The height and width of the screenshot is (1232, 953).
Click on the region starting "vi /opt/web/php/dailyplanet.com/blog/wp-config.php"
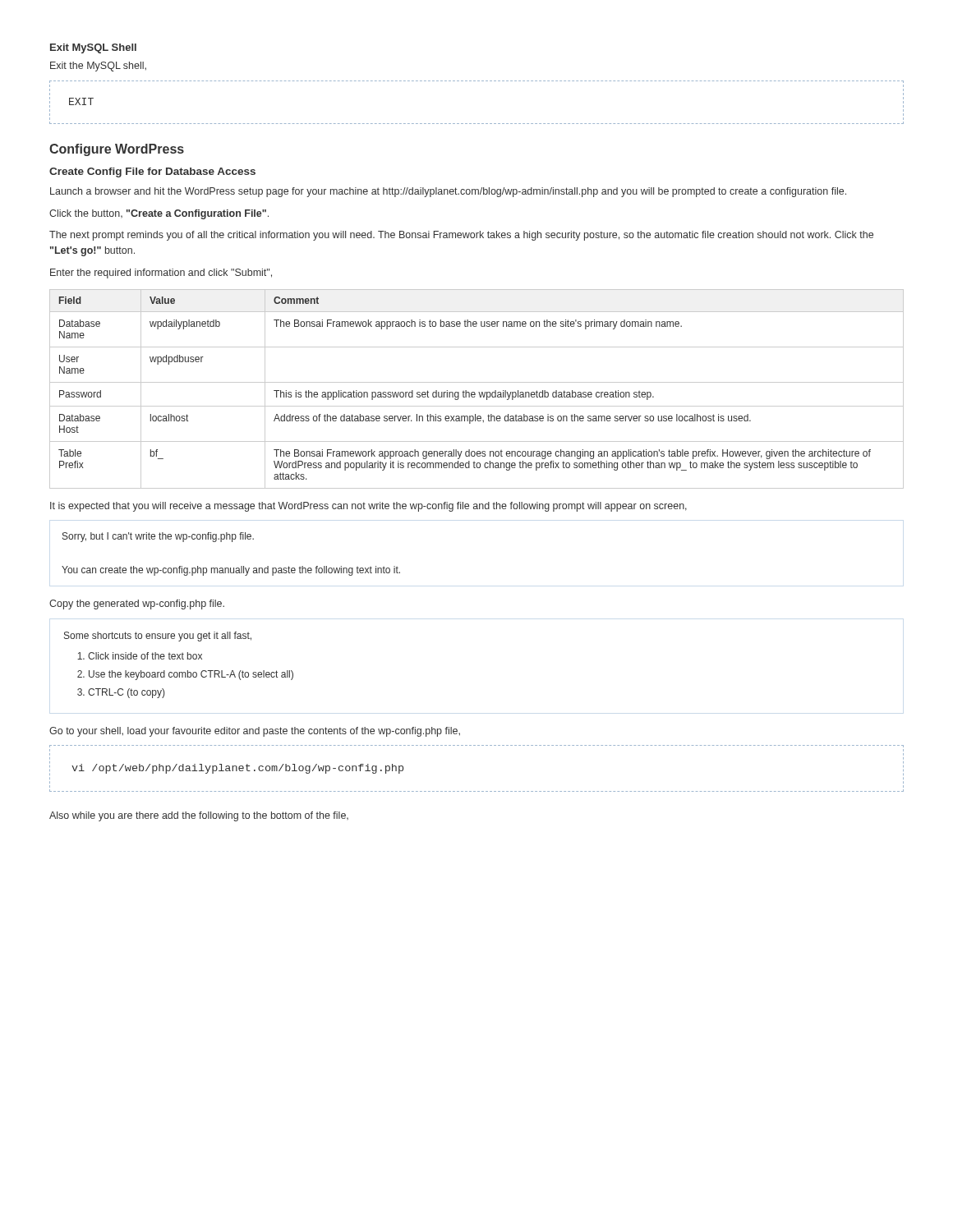[x=238, y=769]
